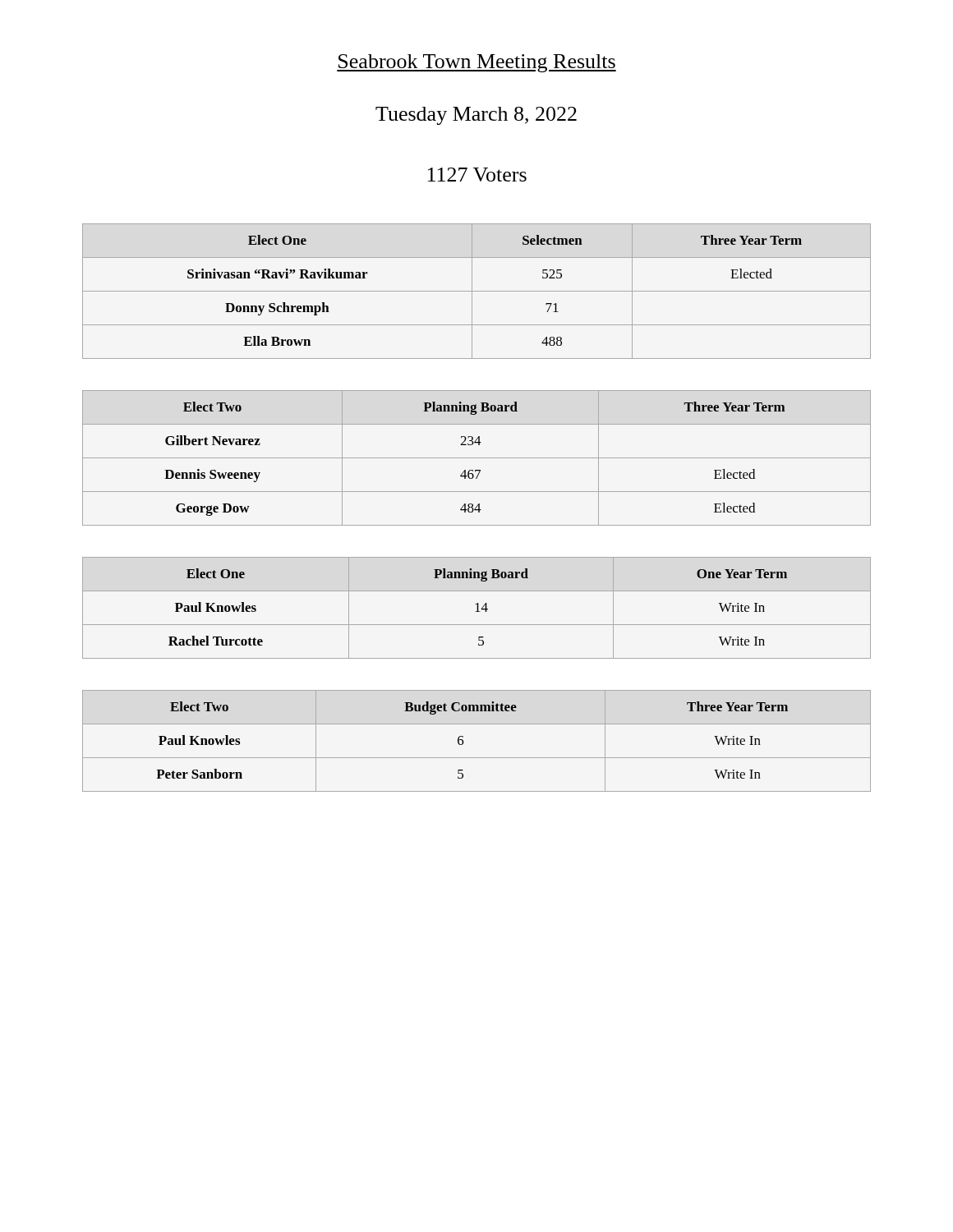Locate the table with the text "Srinivasan “Ravi” Ravikumar"
Viewport: 953px width, 1232px height.
tap(476, 291)
